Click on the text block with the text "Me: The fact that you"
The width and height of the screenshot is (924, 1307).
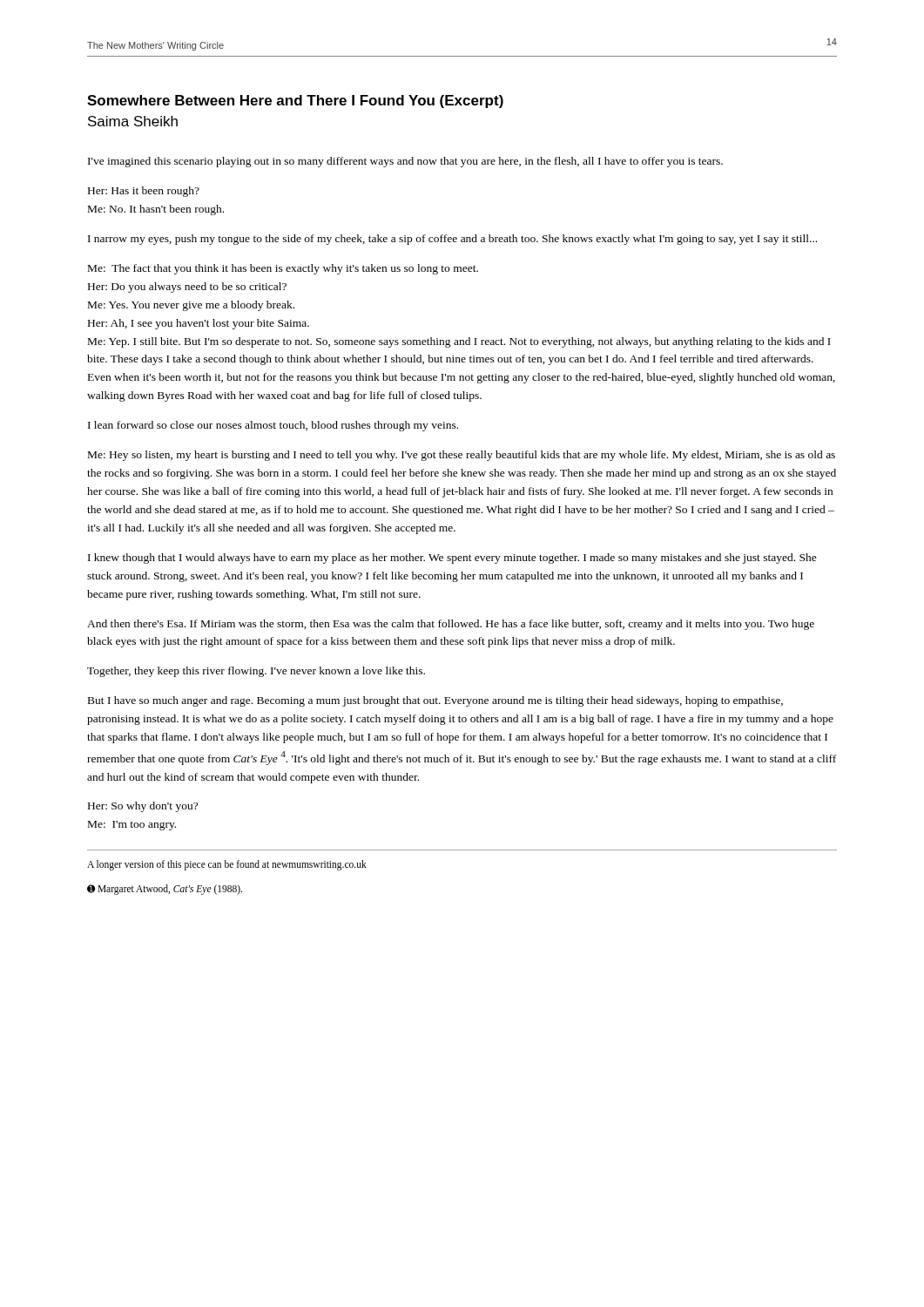point(461,332)
